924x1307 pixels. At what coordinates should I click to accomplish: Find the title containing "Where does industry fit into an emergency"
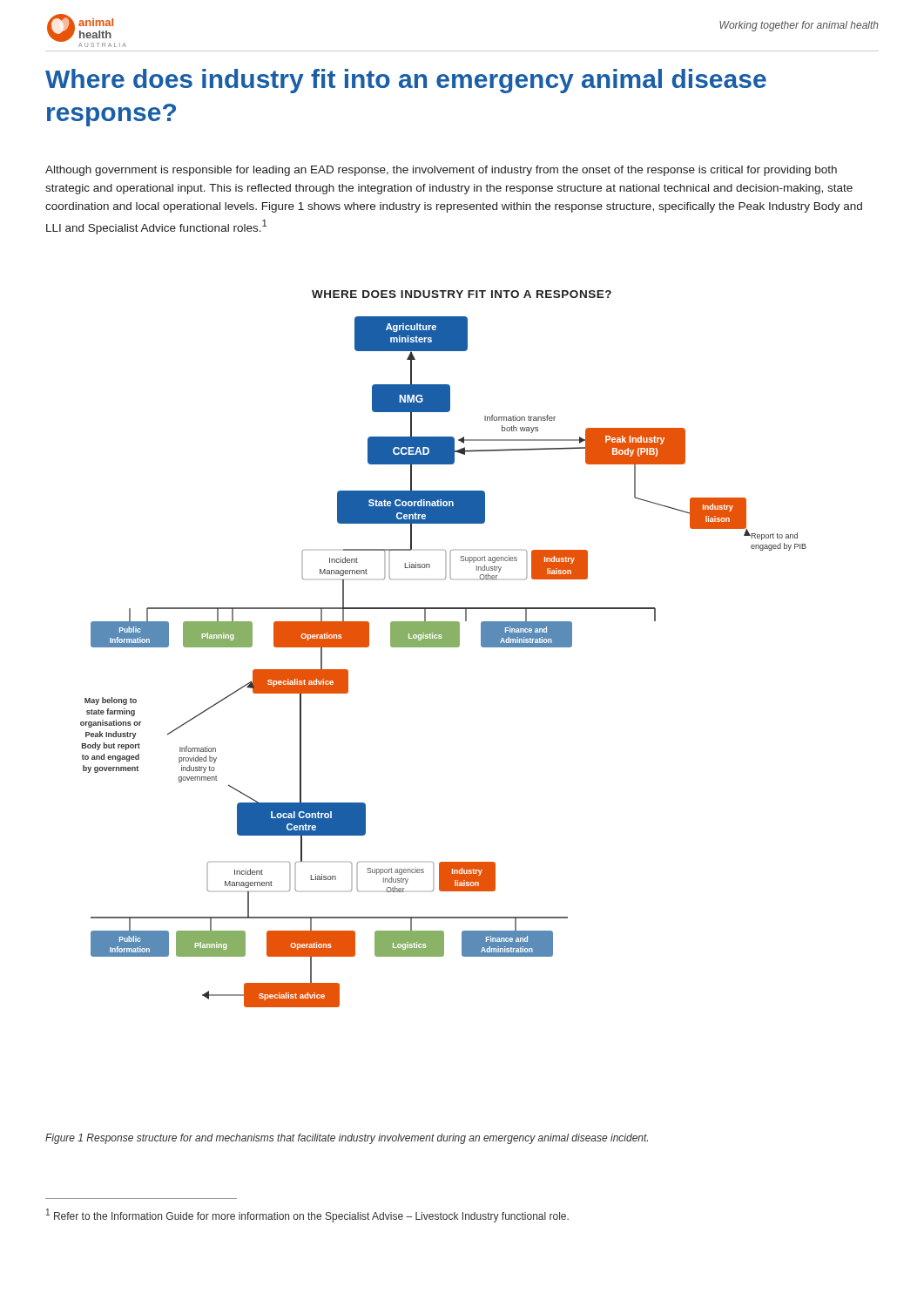pyautogui.click(x=462, y=95)
